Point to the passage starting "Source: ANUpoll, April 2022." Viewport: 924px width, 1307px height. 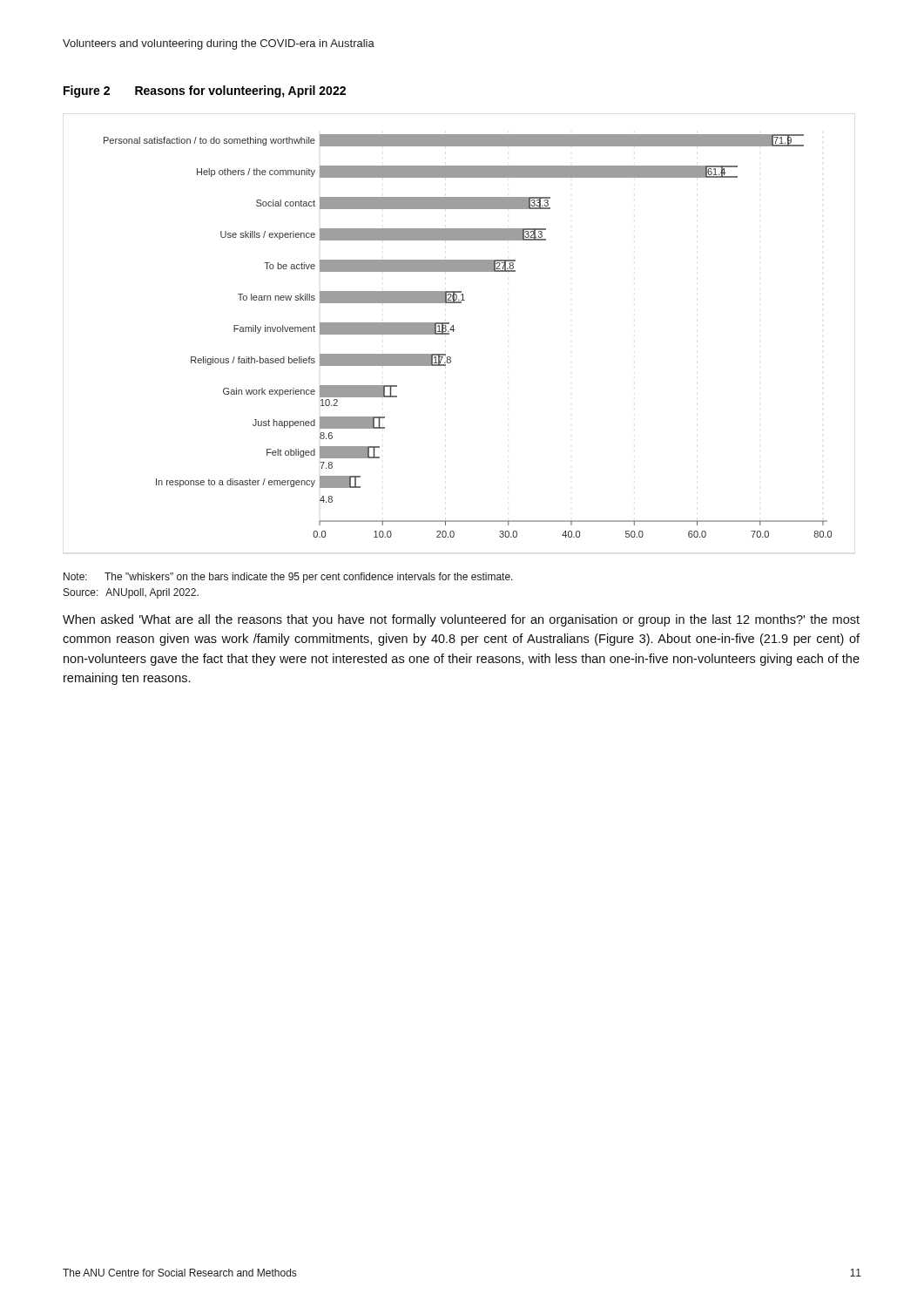131,593
